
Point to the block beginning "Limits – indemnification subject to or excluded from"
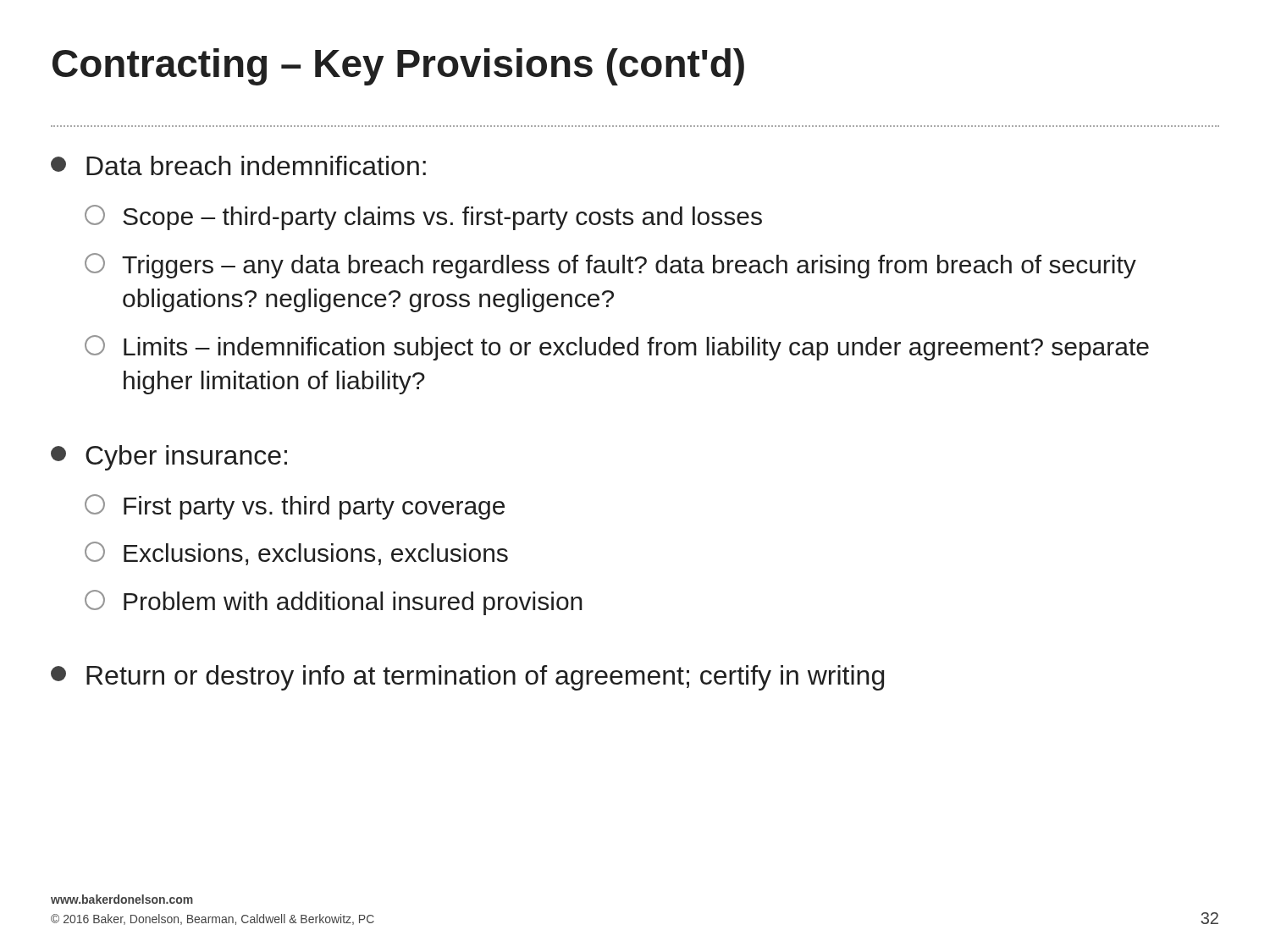click(x=652, y=364)
